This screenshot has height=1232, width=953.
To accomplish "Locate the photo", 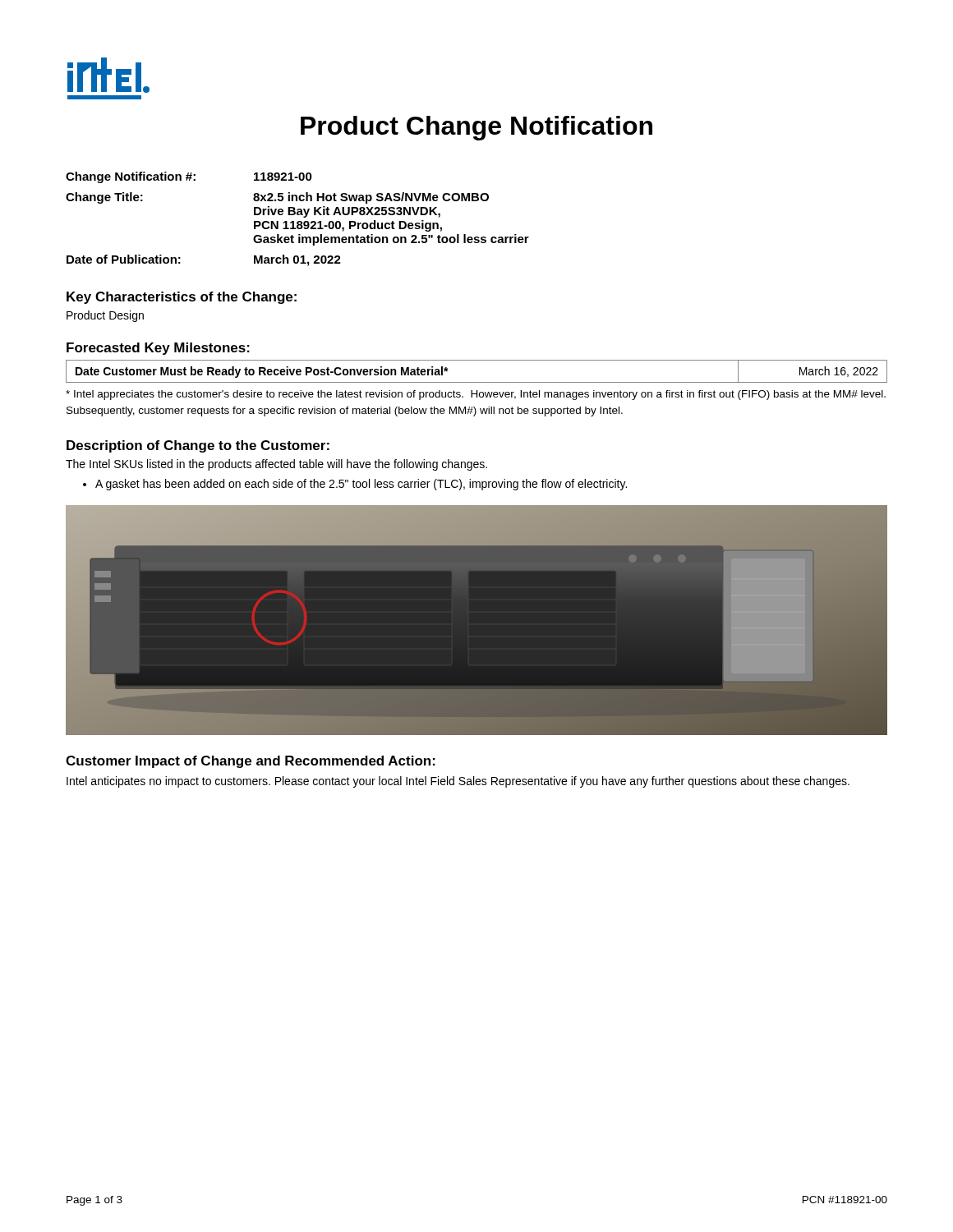I will (476, 620).
